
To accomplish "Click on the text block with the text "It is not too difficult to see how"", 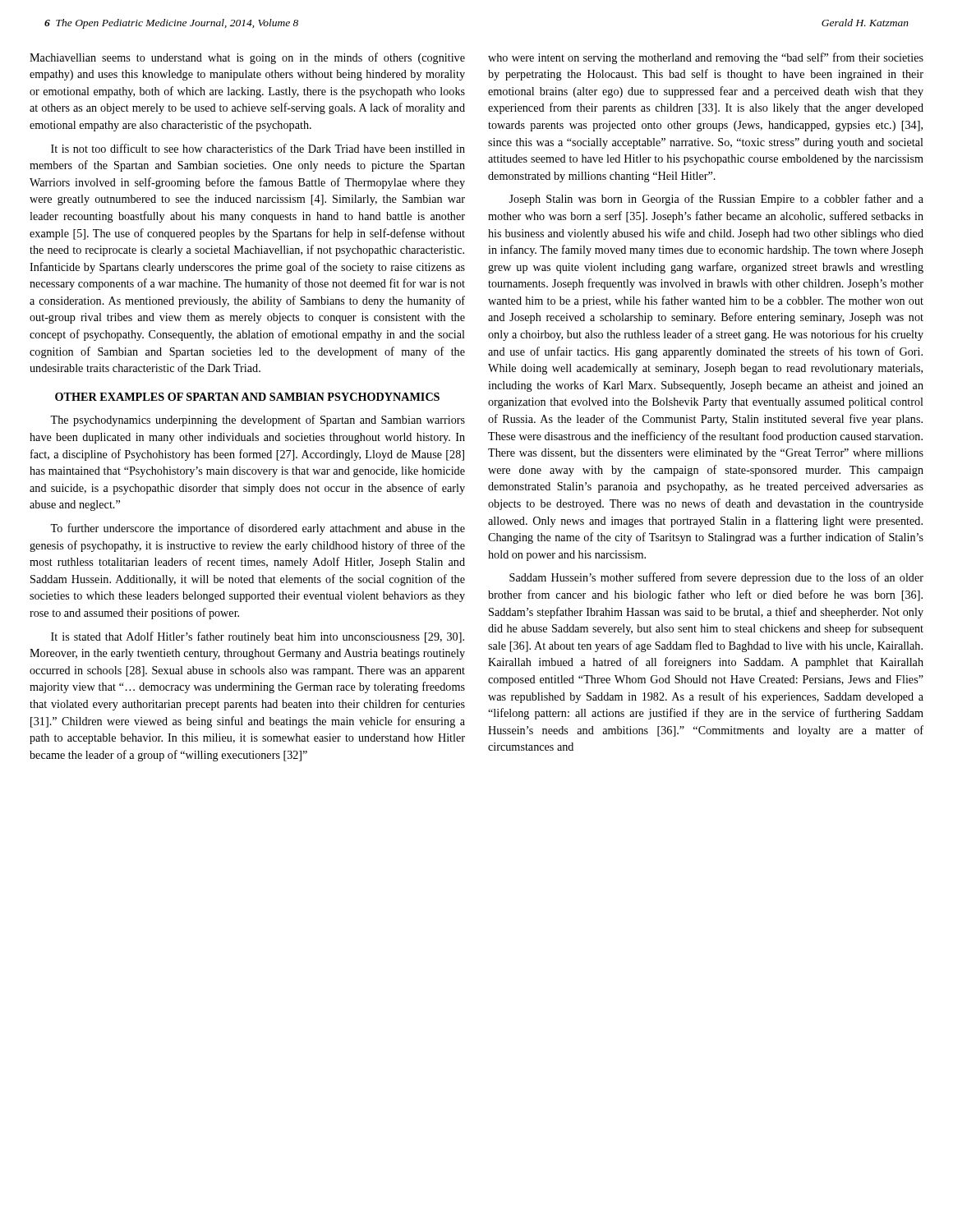I will coord(247,258).
